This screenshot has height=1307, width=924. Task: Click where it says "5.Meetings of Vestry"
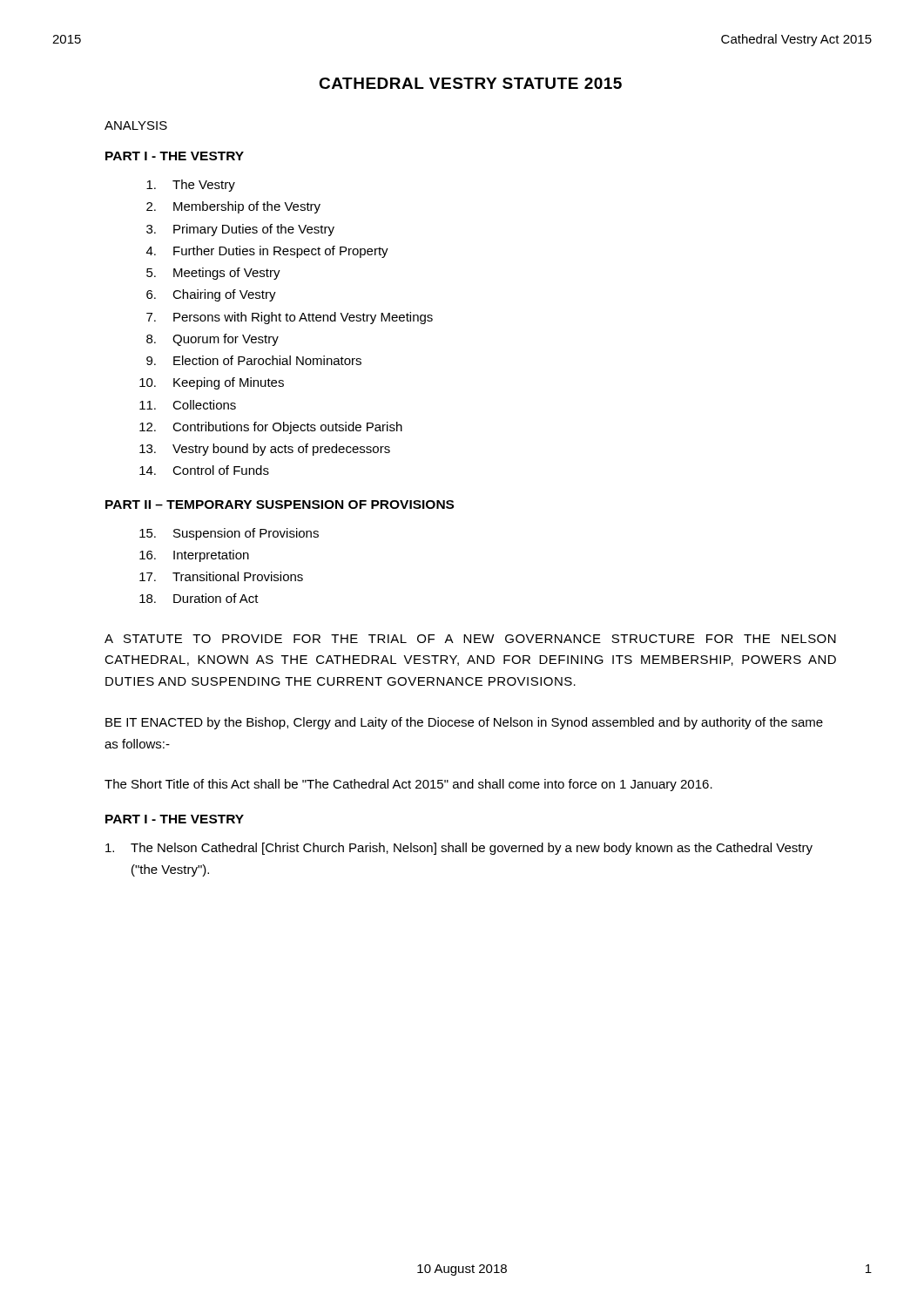(213, 274)
